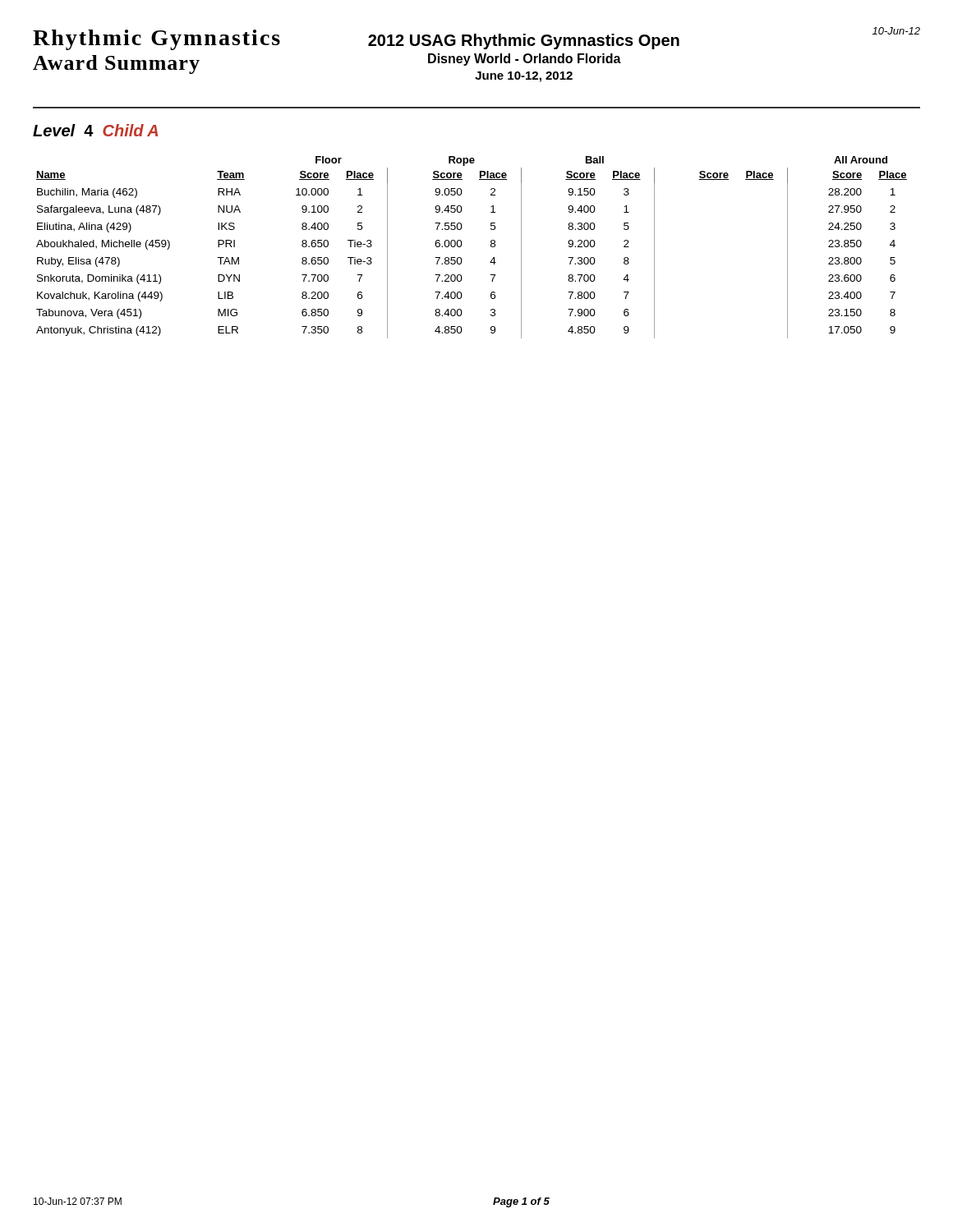Select the table that reads "Ruby, Elisa (478)"
953x1232 pixels.
coord(476,245)
